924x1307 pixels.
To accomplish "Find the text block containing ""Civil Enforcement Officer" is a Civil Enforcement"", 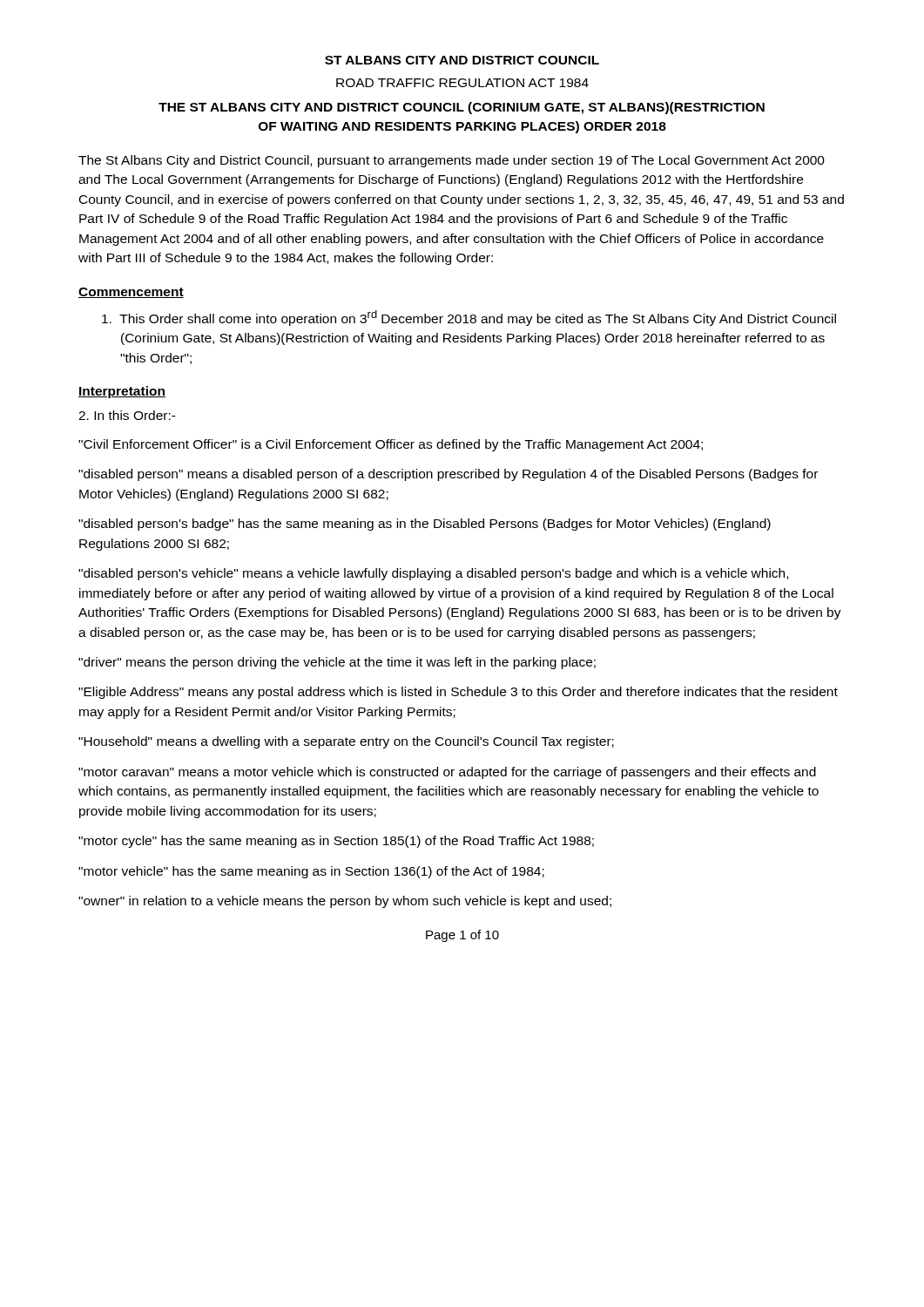I will (x=462, y=444).
